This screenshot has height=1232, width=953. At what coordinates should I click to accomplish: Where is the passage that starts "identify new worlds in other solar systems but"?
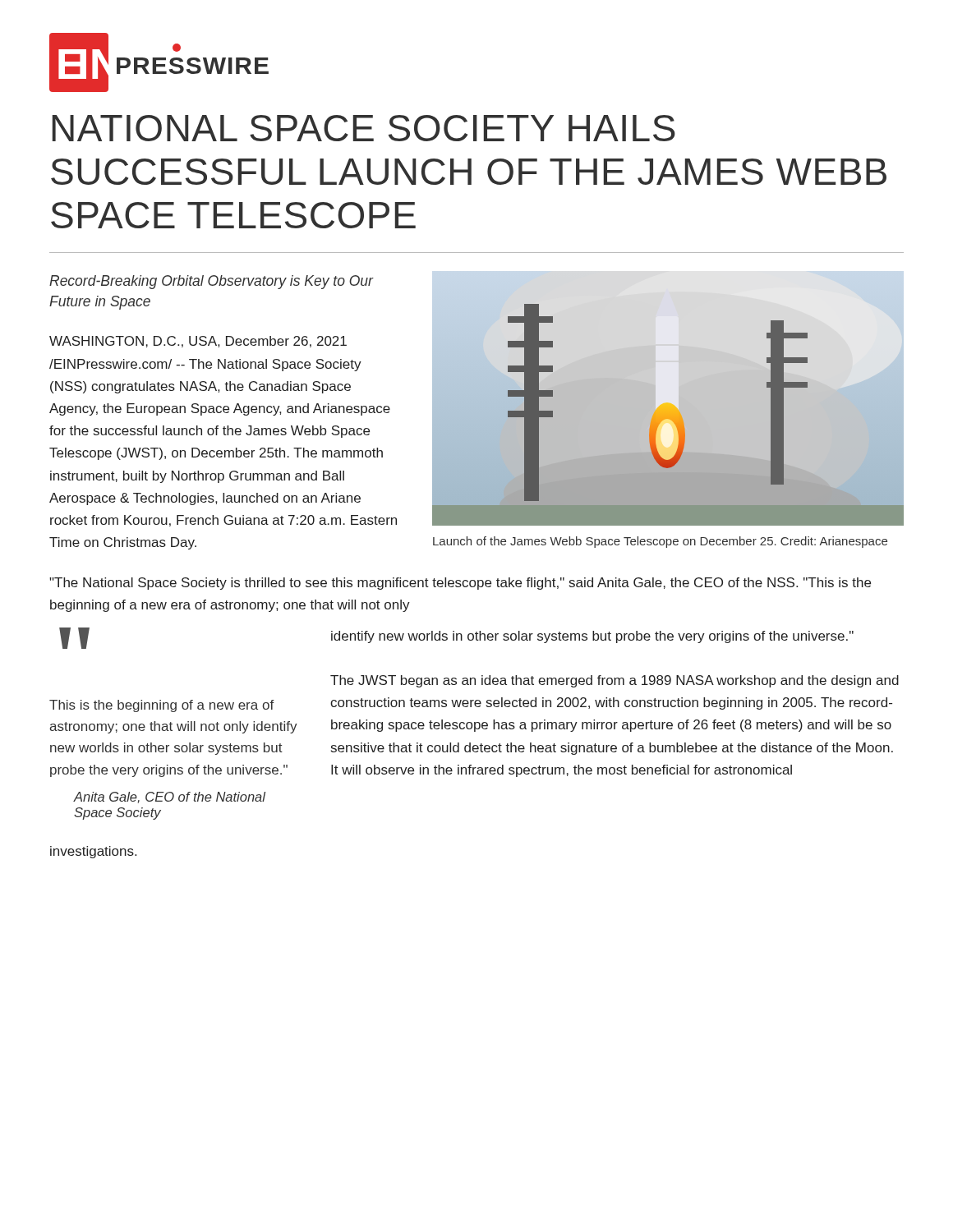click(x=592, y=636)
